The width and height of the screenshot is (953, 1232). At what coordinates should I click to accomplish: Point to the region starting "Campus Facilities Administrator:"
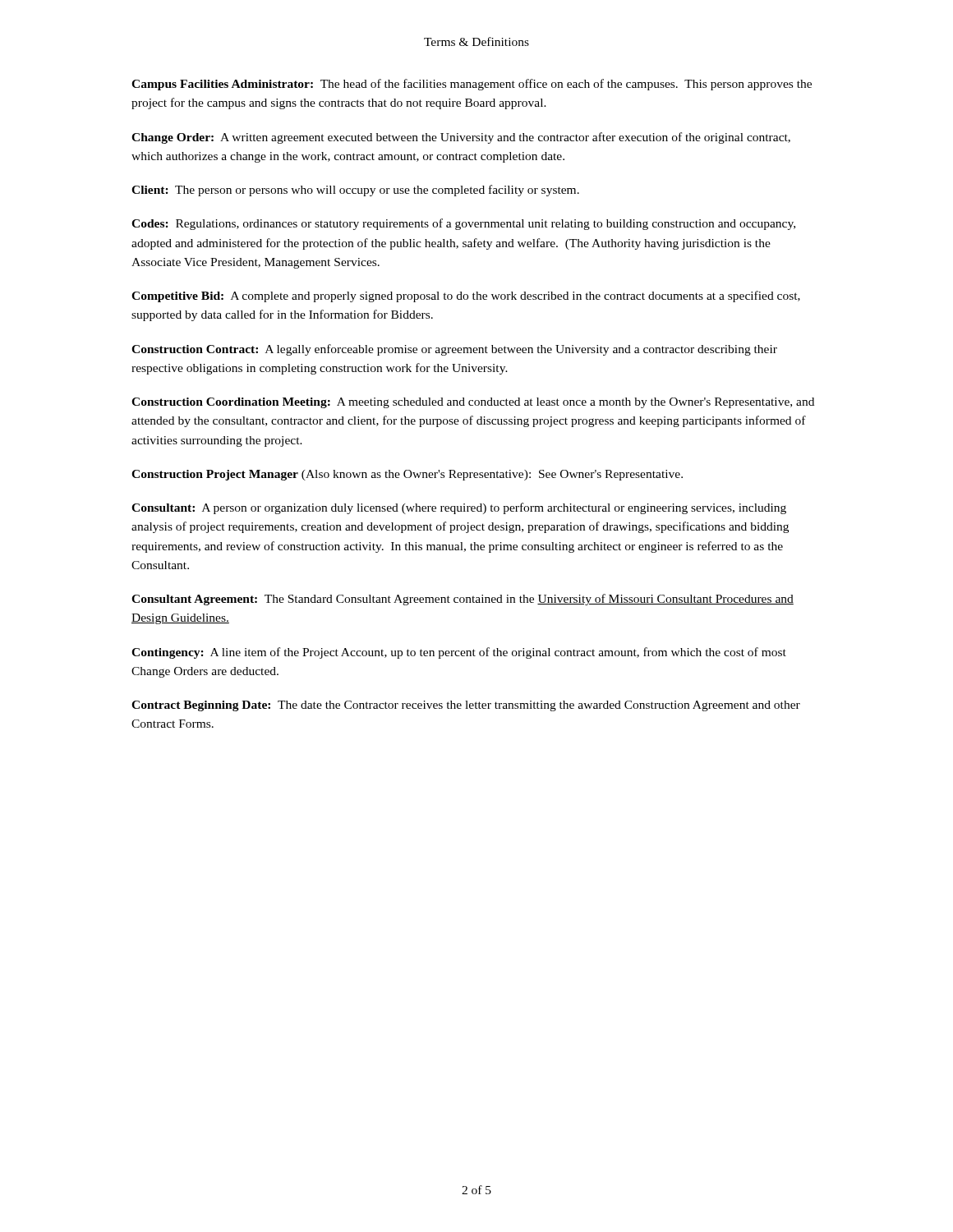(x=476, y=93)
